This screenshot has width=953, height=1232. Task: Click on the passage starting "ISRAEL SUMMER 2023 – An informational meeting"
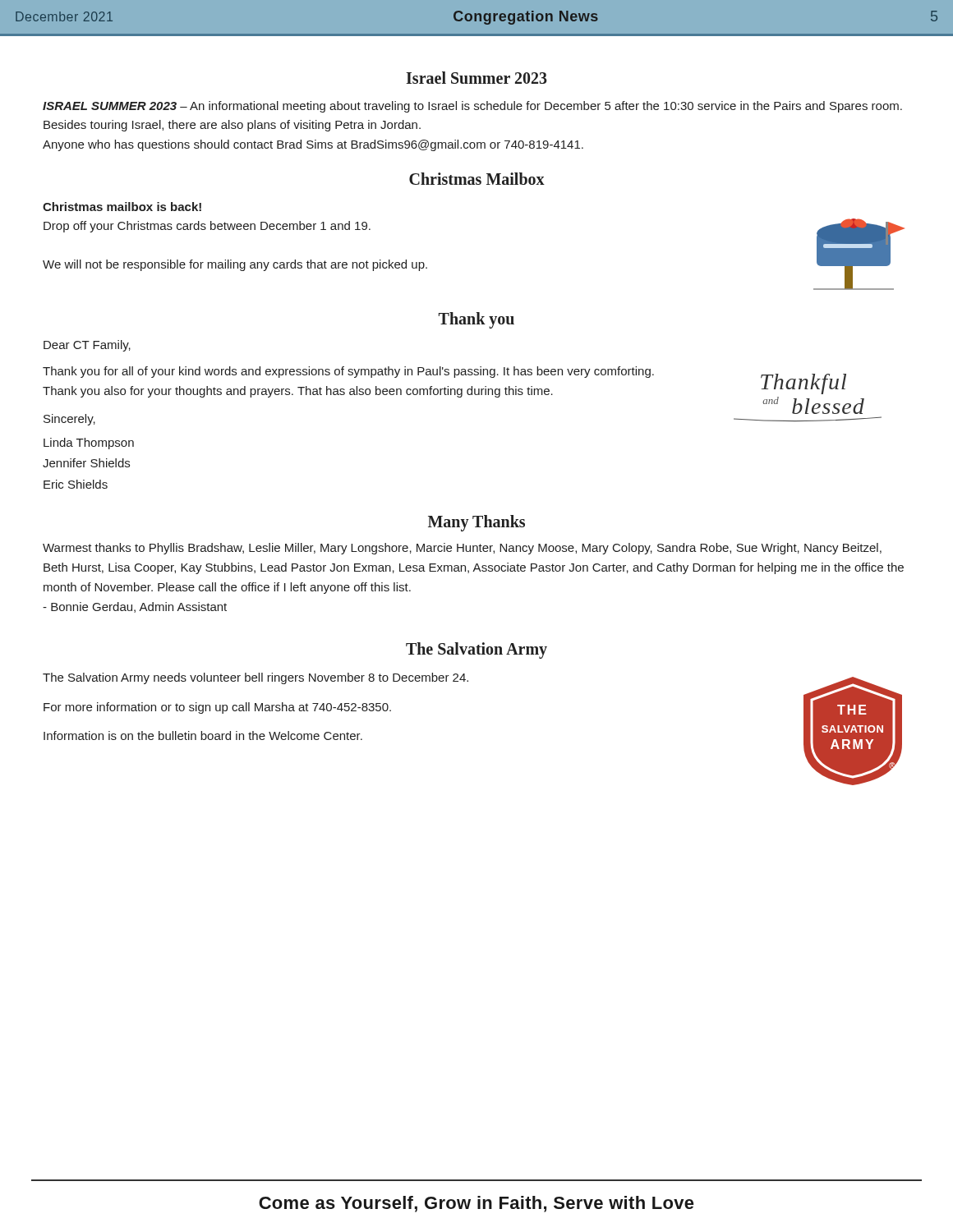pos(472,107)
